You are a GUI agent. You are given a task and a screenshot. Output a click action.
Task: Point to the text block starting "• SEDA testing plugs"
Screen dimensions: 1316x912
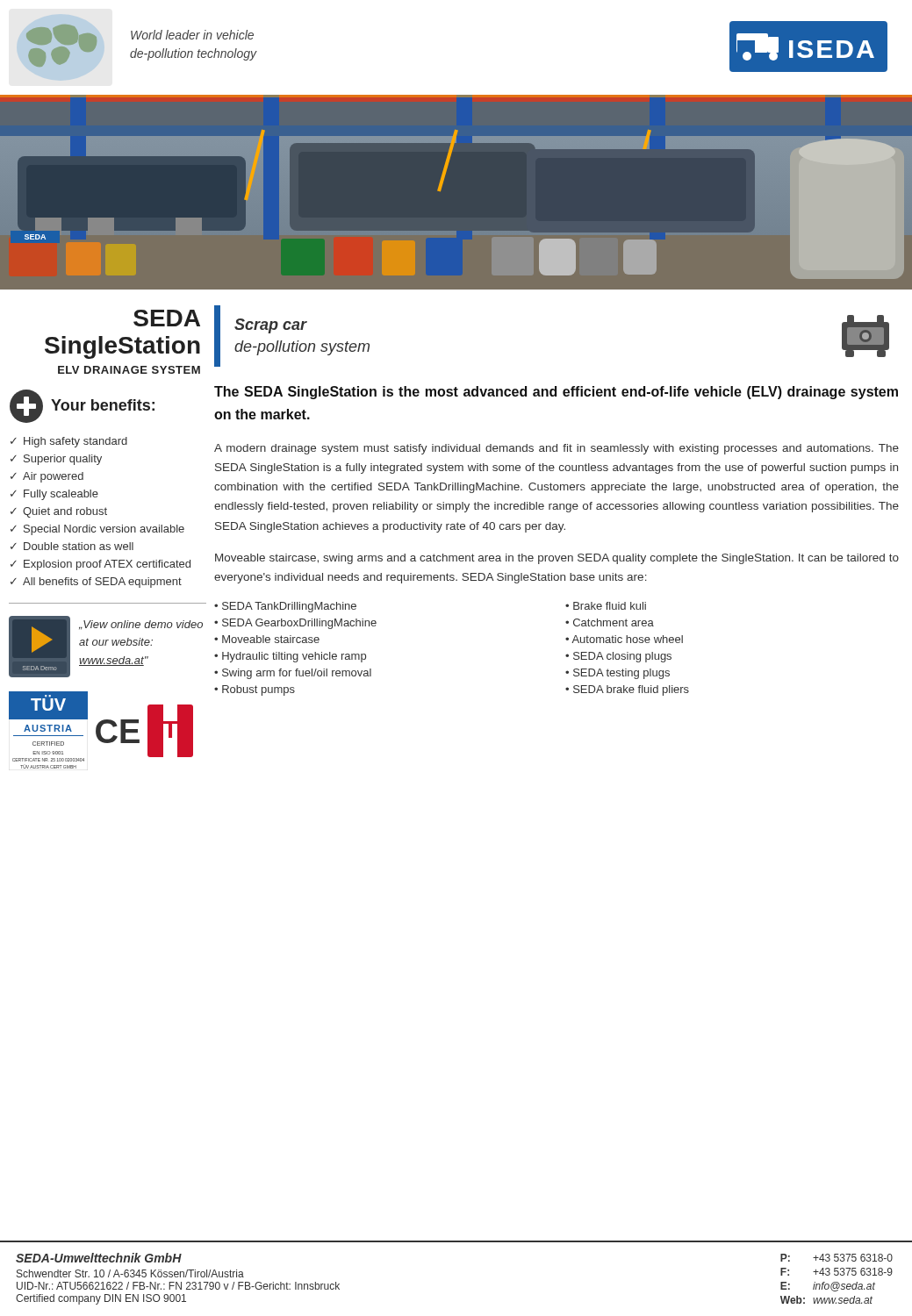click(618, 673)
